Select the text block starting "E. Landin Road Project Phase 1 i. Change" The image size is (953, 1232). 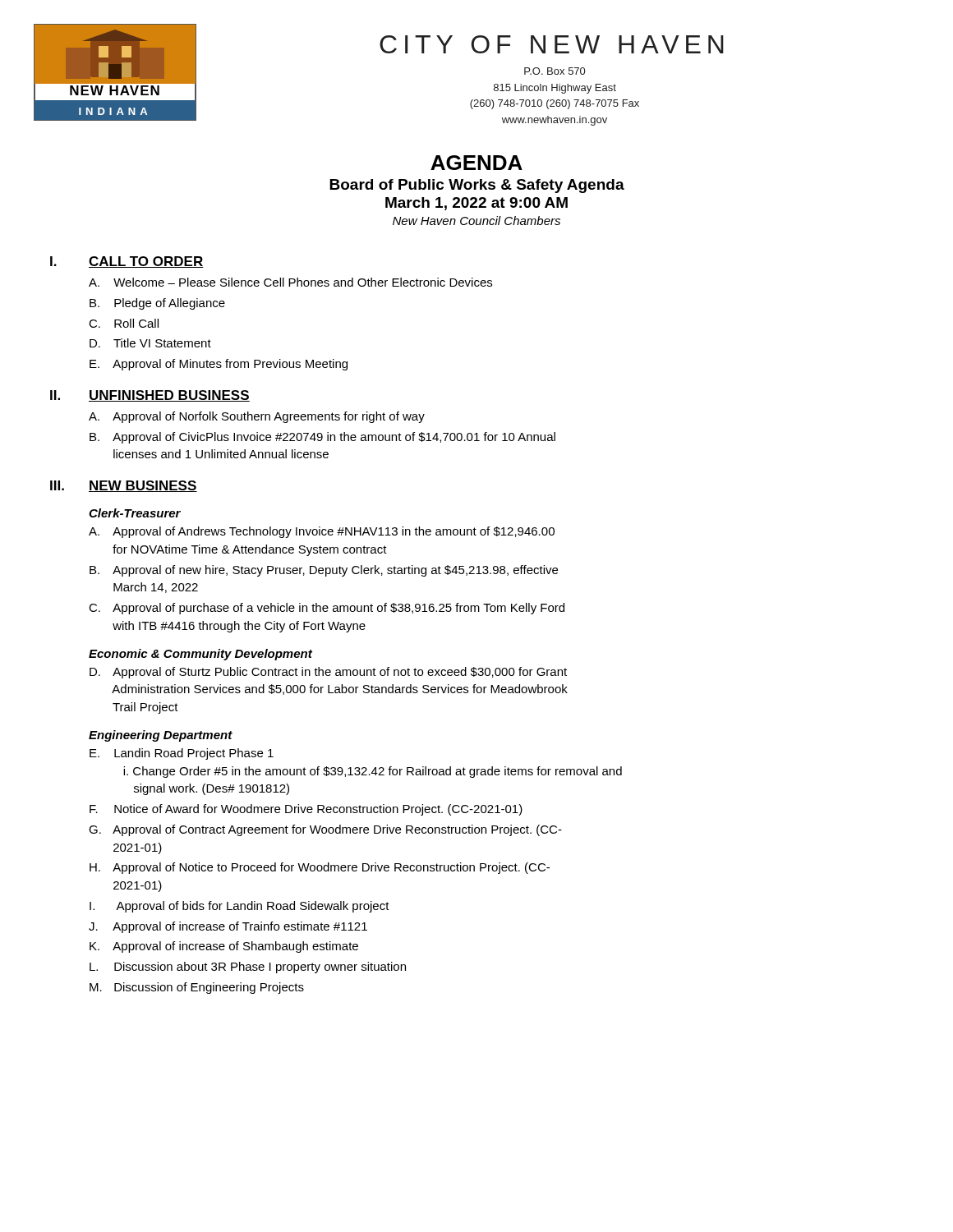click(356, 770)
